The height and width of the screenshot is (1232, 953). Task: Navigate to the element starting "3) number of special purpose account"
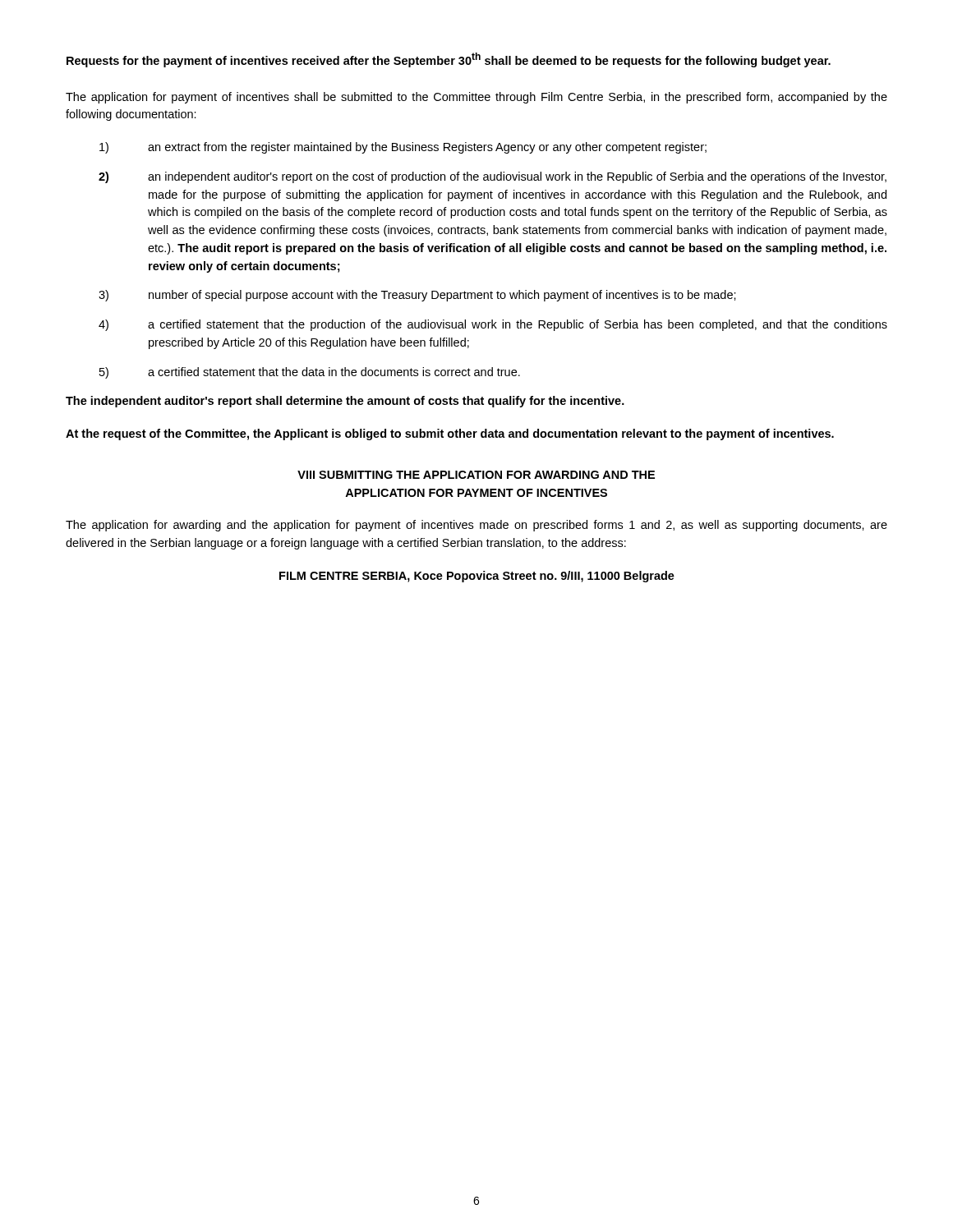click(x=476, y=296)
